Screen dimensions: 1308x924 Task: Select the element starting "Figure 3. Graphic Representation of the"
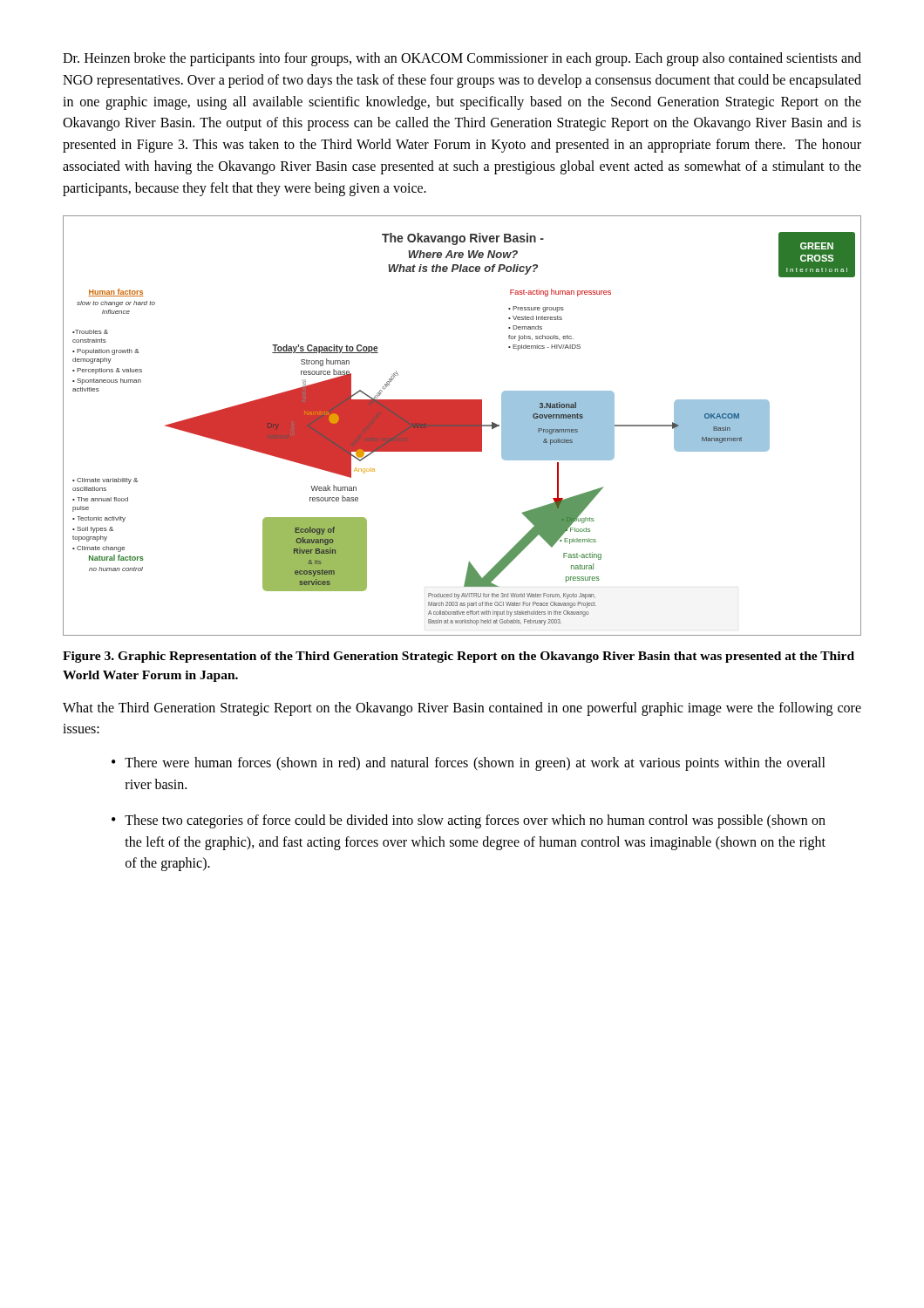tap(459, 665)
